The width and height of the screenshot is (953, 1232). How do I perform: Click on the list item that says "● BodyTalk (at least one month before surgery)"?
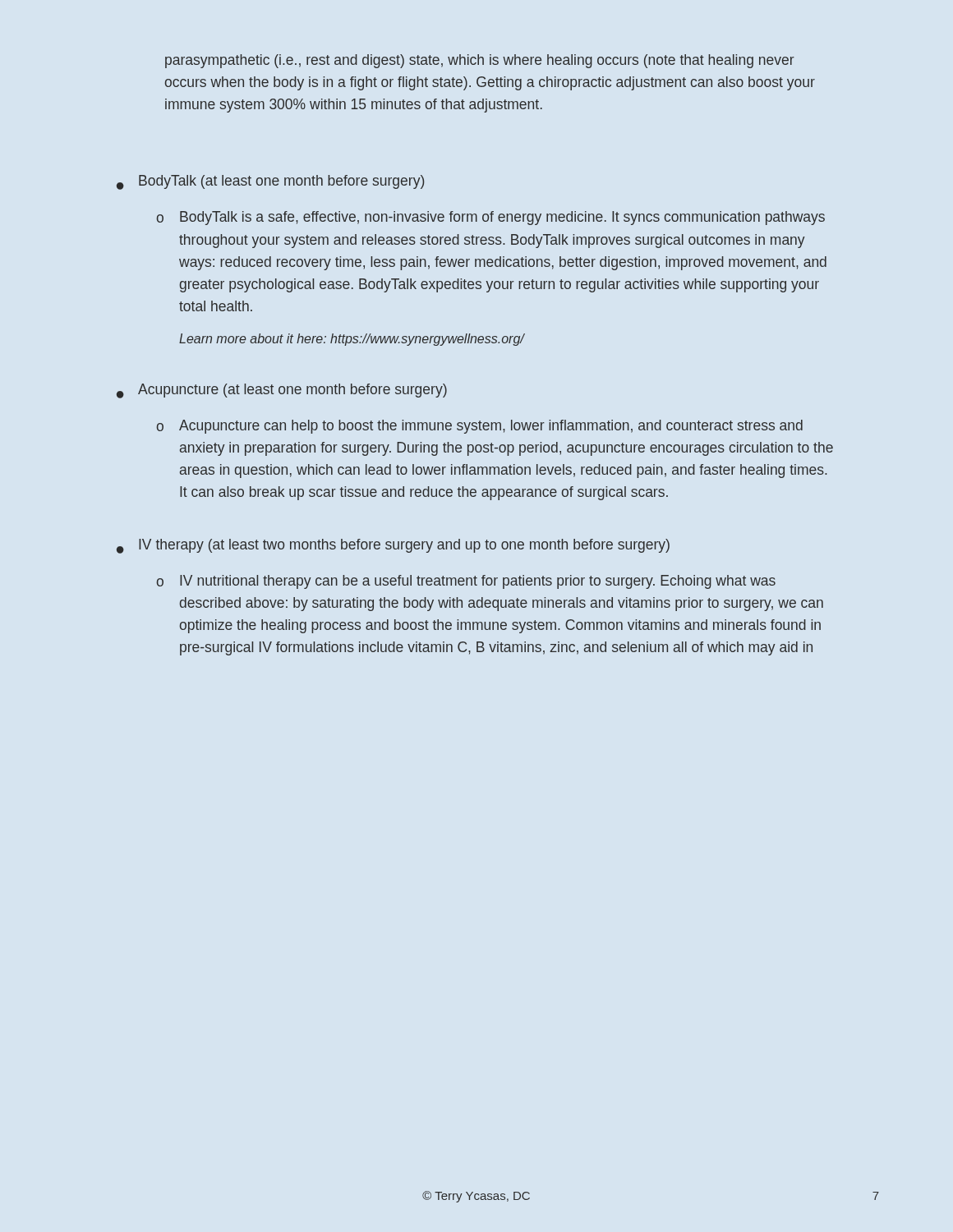(x=270, y=182)
